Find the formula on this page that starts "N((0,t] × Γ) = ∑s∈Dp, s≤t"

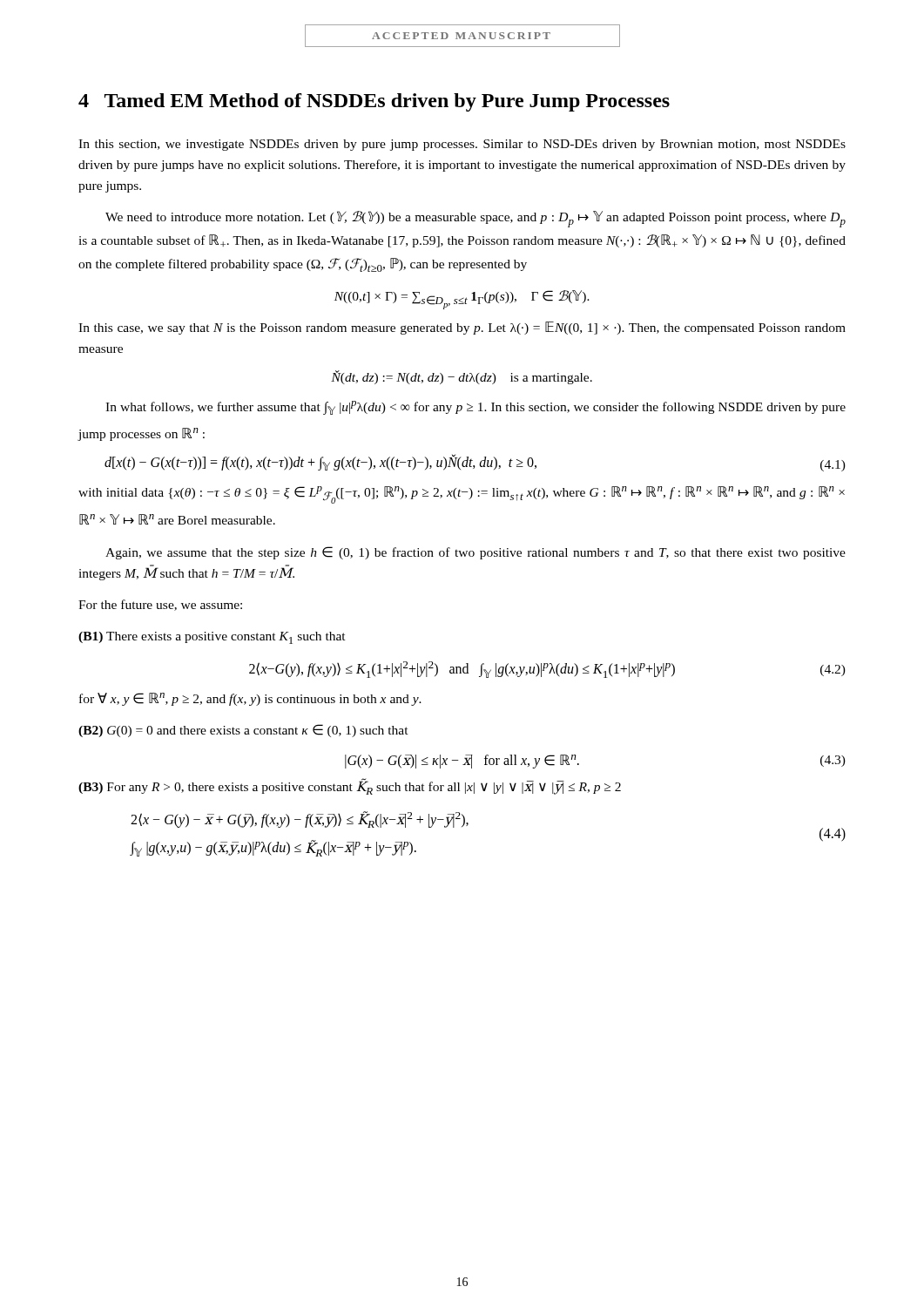(x=462, y=298)
